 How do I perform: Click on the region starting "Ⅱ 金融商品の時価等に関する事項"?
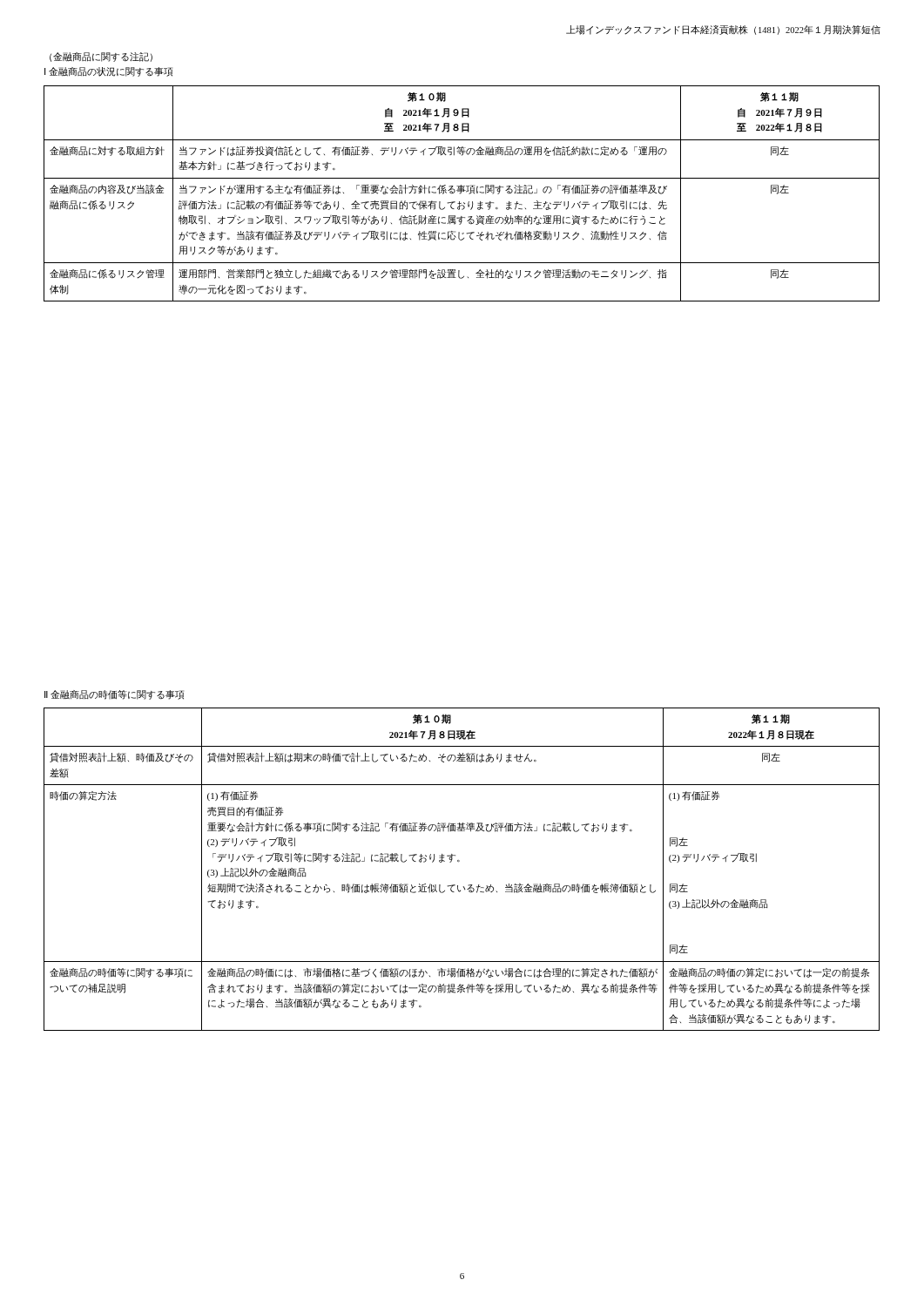click(114, 694)
